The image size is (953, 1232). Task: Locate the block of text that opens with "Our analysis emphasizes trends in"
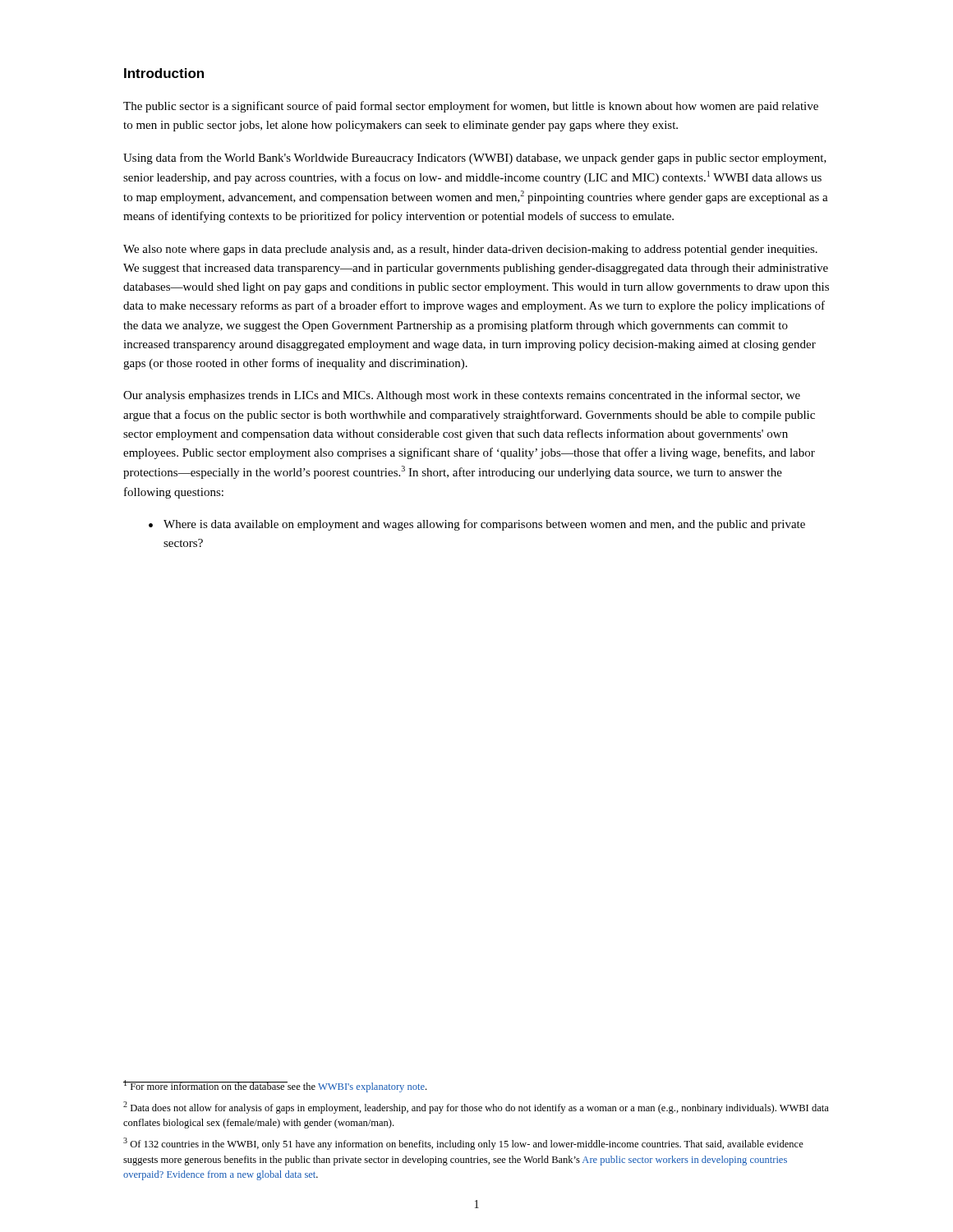pyautogui.click(x=469, y=443)
